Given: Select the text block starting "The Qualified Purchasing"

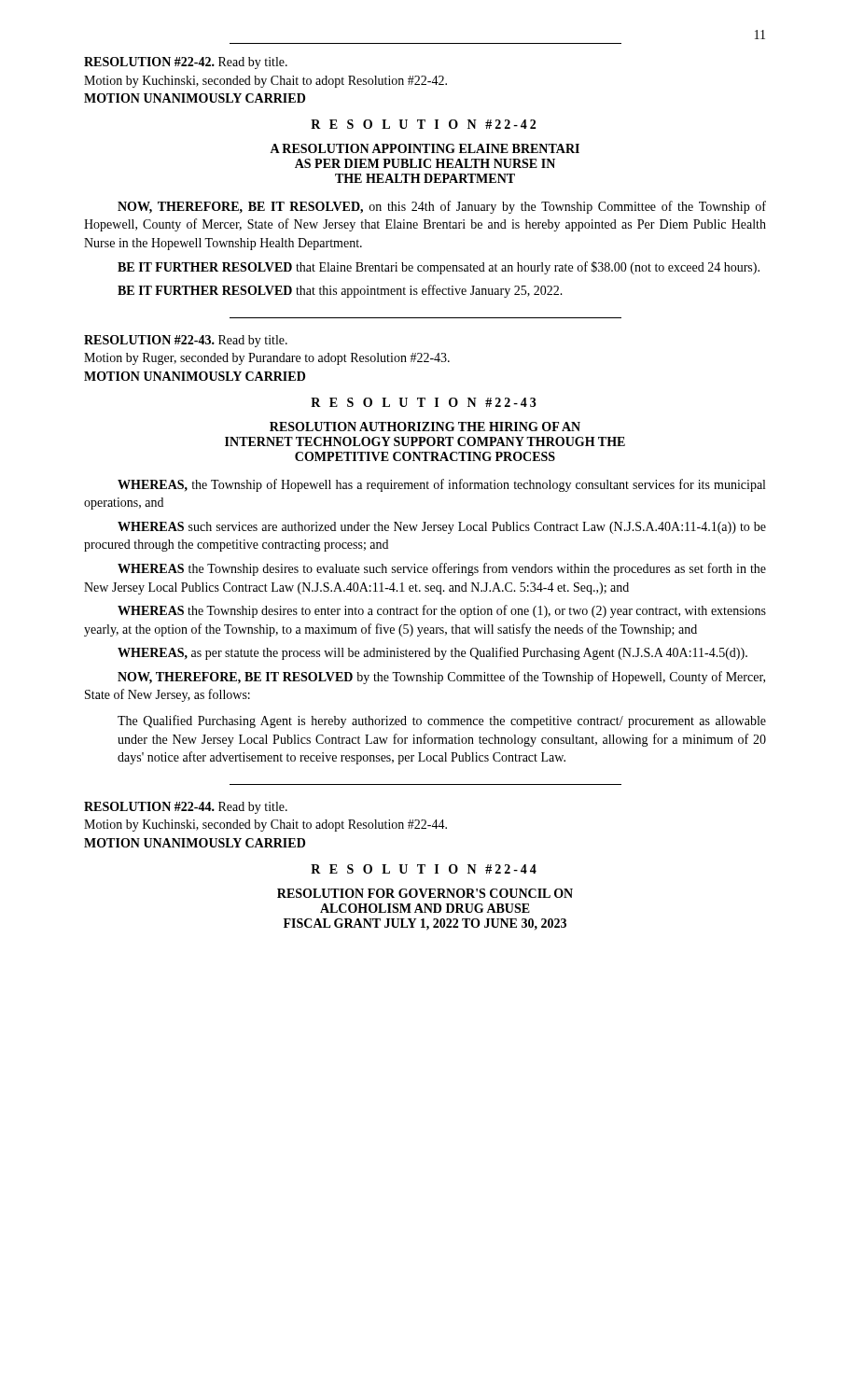Looking at the screenshot, I should [x=442, y=739].
